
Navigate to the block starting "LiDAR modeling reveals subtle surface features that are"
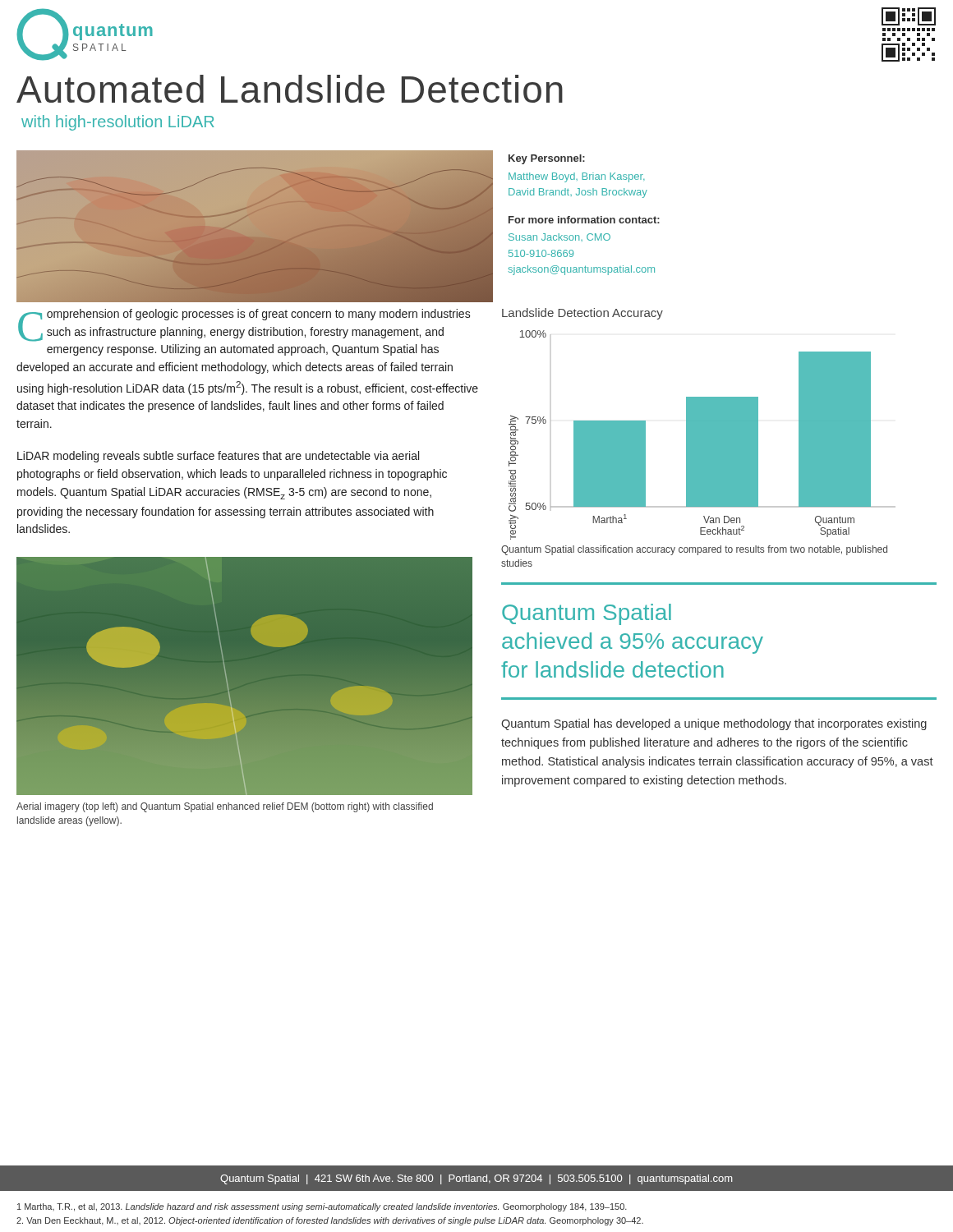[x=232, y=493]
